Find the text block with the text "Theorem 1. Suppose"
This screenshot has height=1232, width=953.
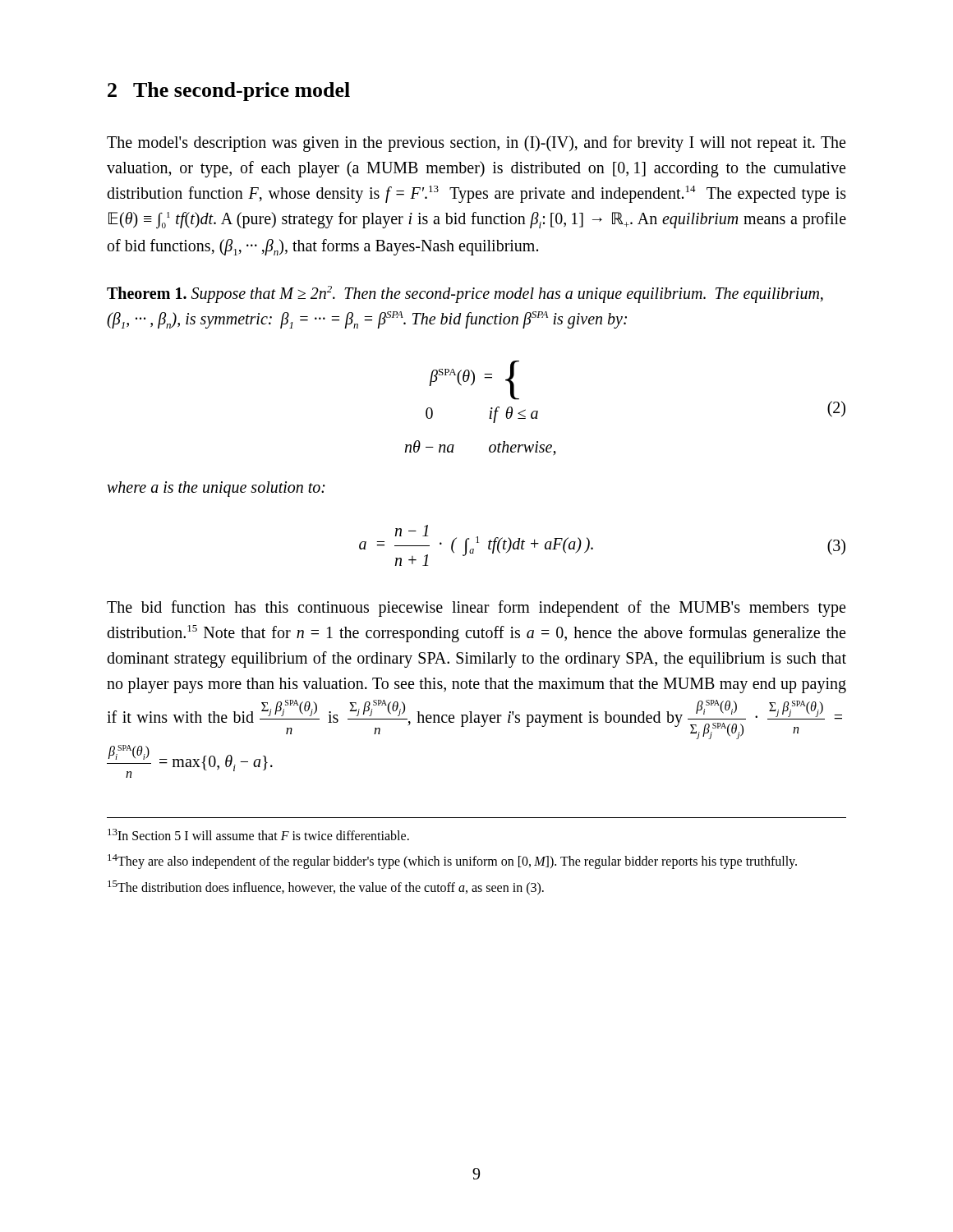(x=465, y=307)
